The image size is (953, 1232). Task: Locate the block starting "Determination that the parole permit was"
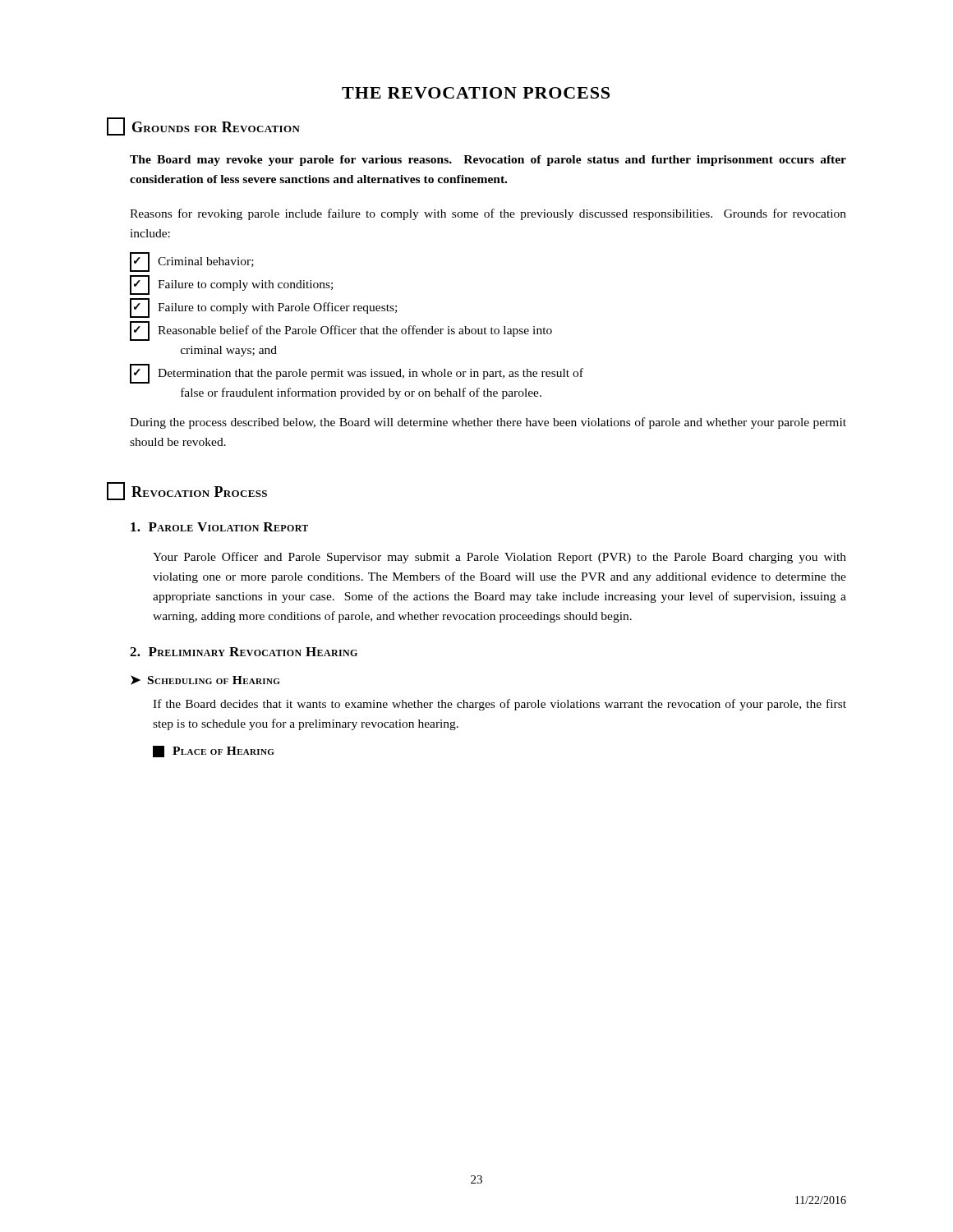click(356, 383)
